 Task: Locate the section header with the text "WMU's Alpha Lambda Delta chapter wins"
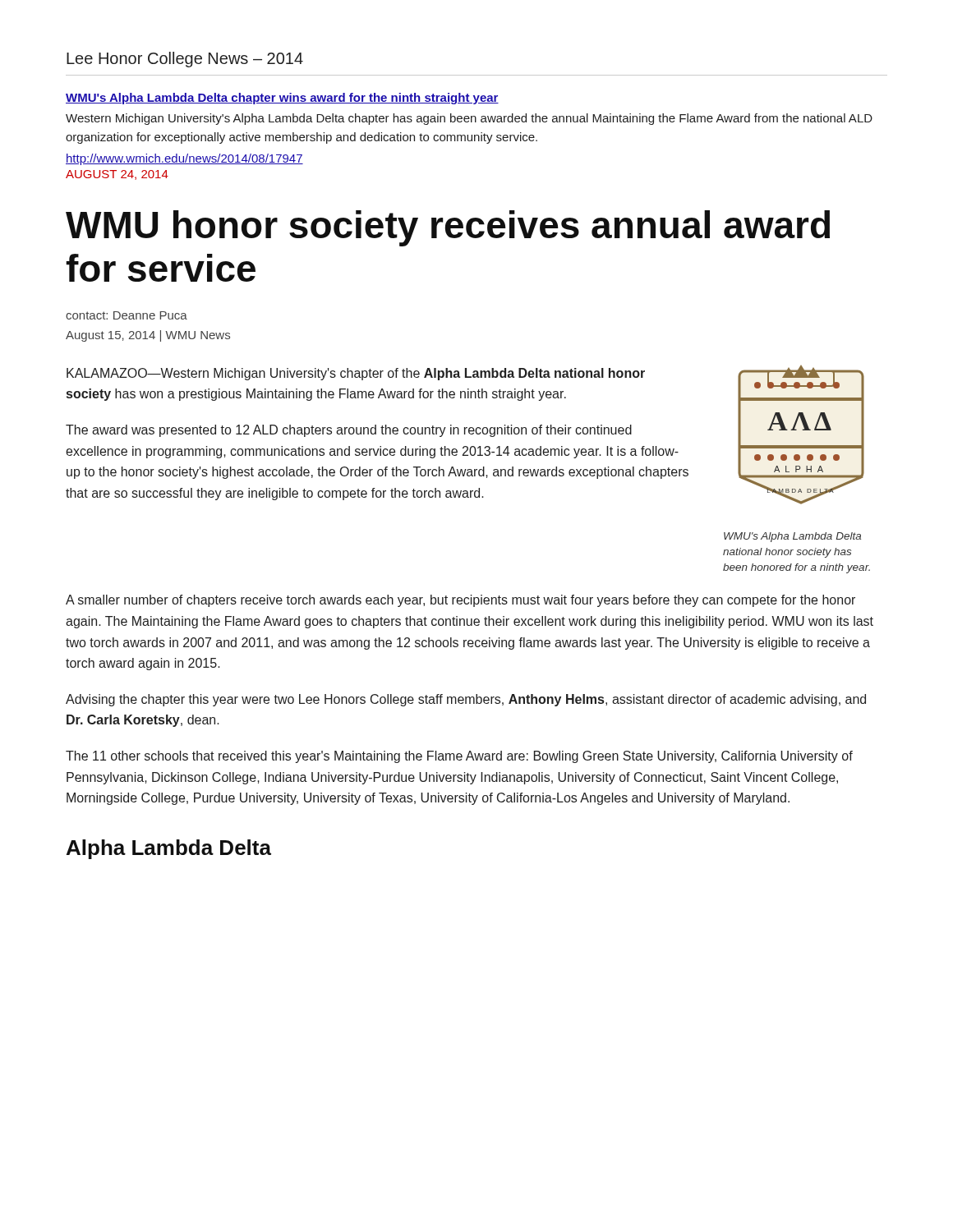point(476,97)
